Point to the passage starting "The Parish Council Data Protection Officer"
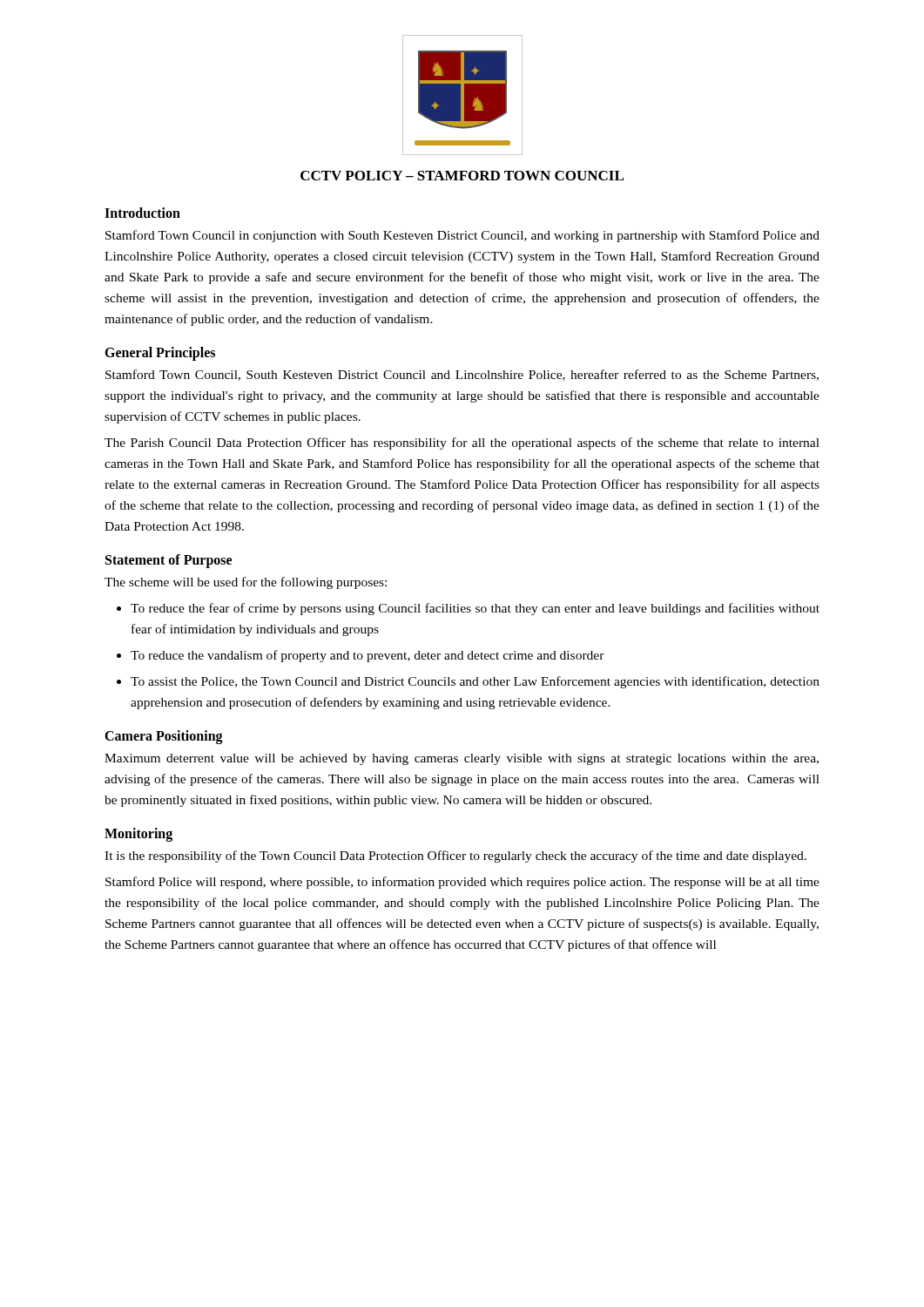Viewport: 924px width, 1307px height. click(462, 484)
